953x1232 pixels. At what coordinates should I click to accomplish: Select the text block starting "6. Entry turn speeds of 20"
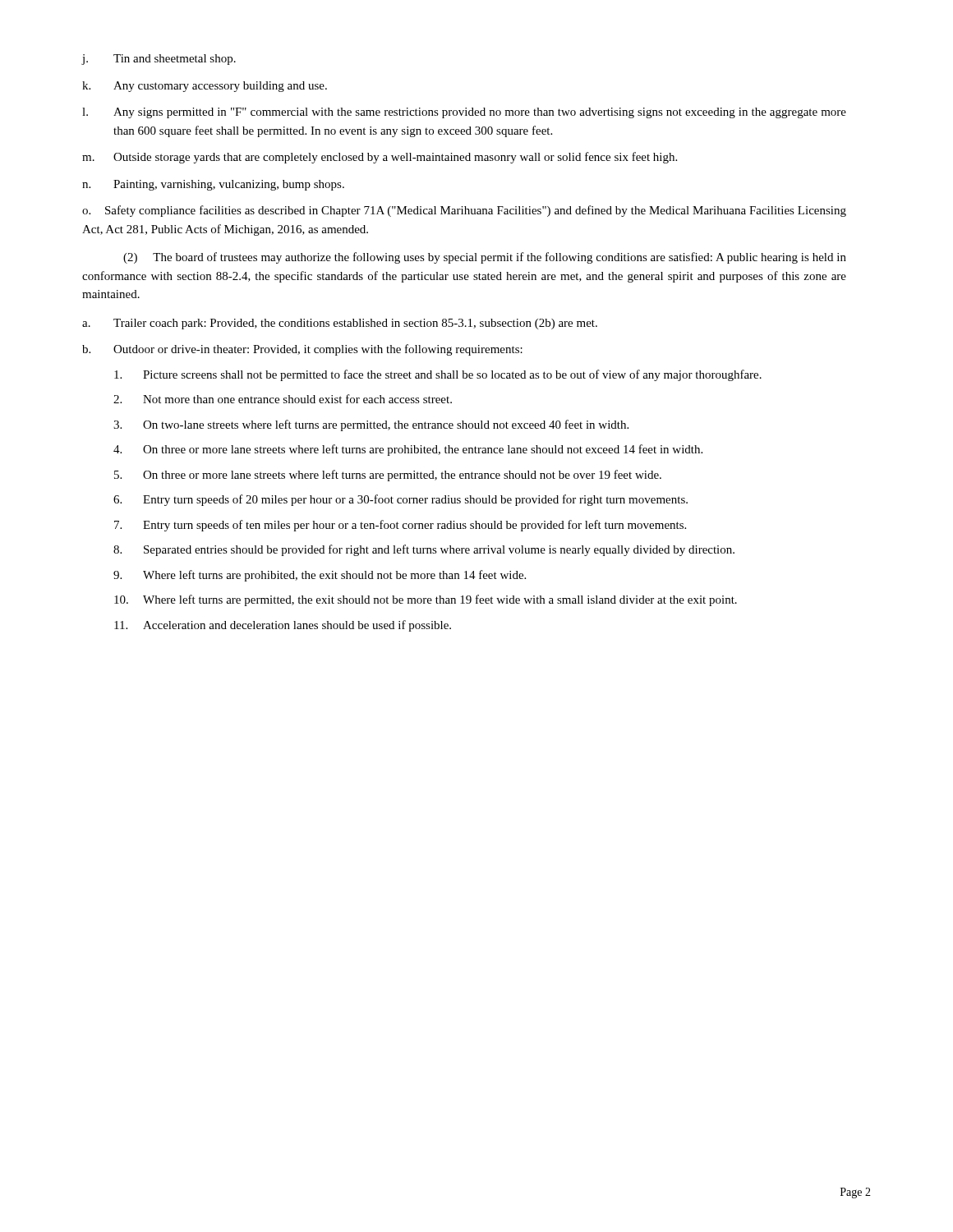(480, 500)
